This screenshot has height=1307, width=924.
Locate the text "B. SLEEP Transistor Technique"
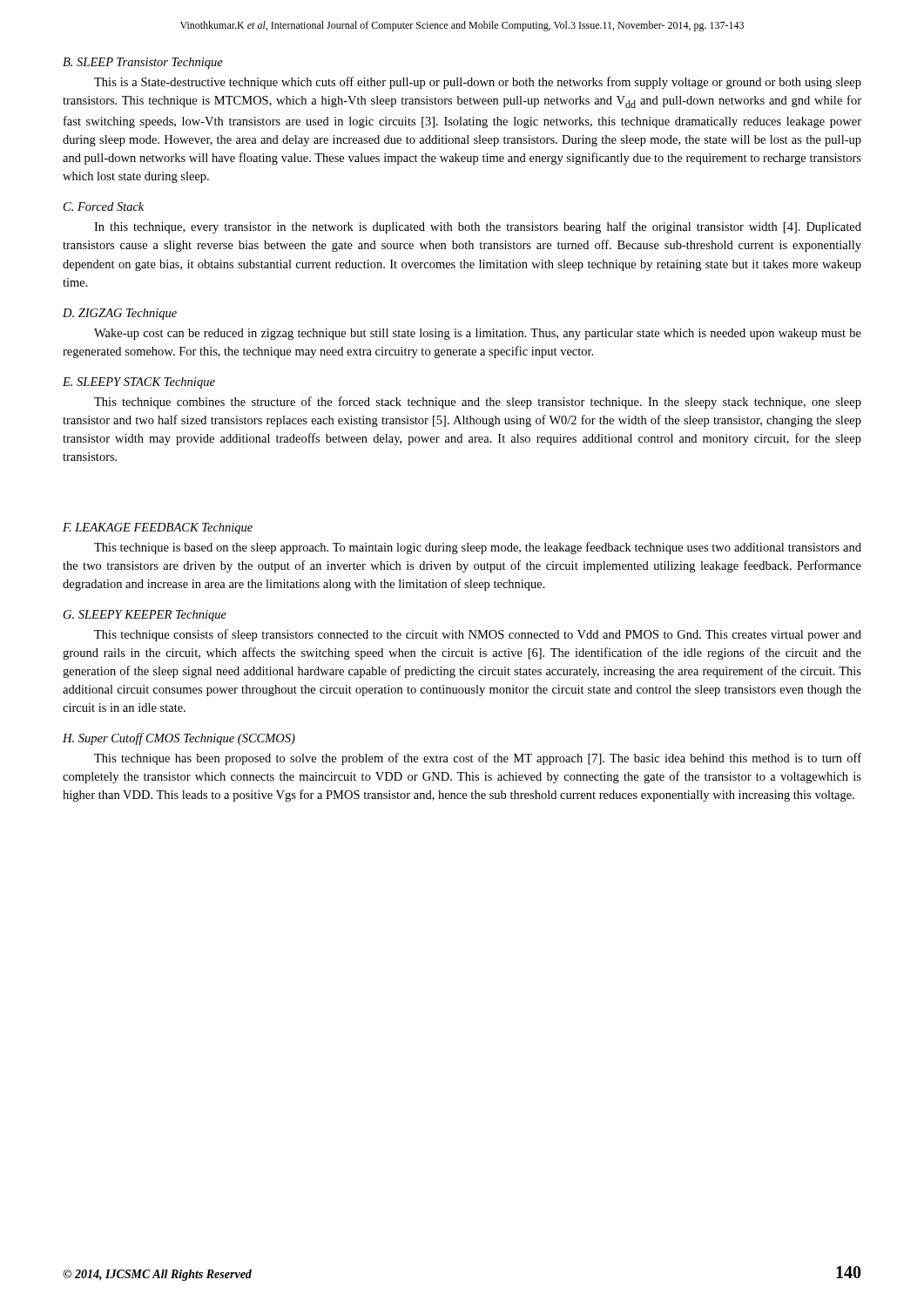coord(143,62)
